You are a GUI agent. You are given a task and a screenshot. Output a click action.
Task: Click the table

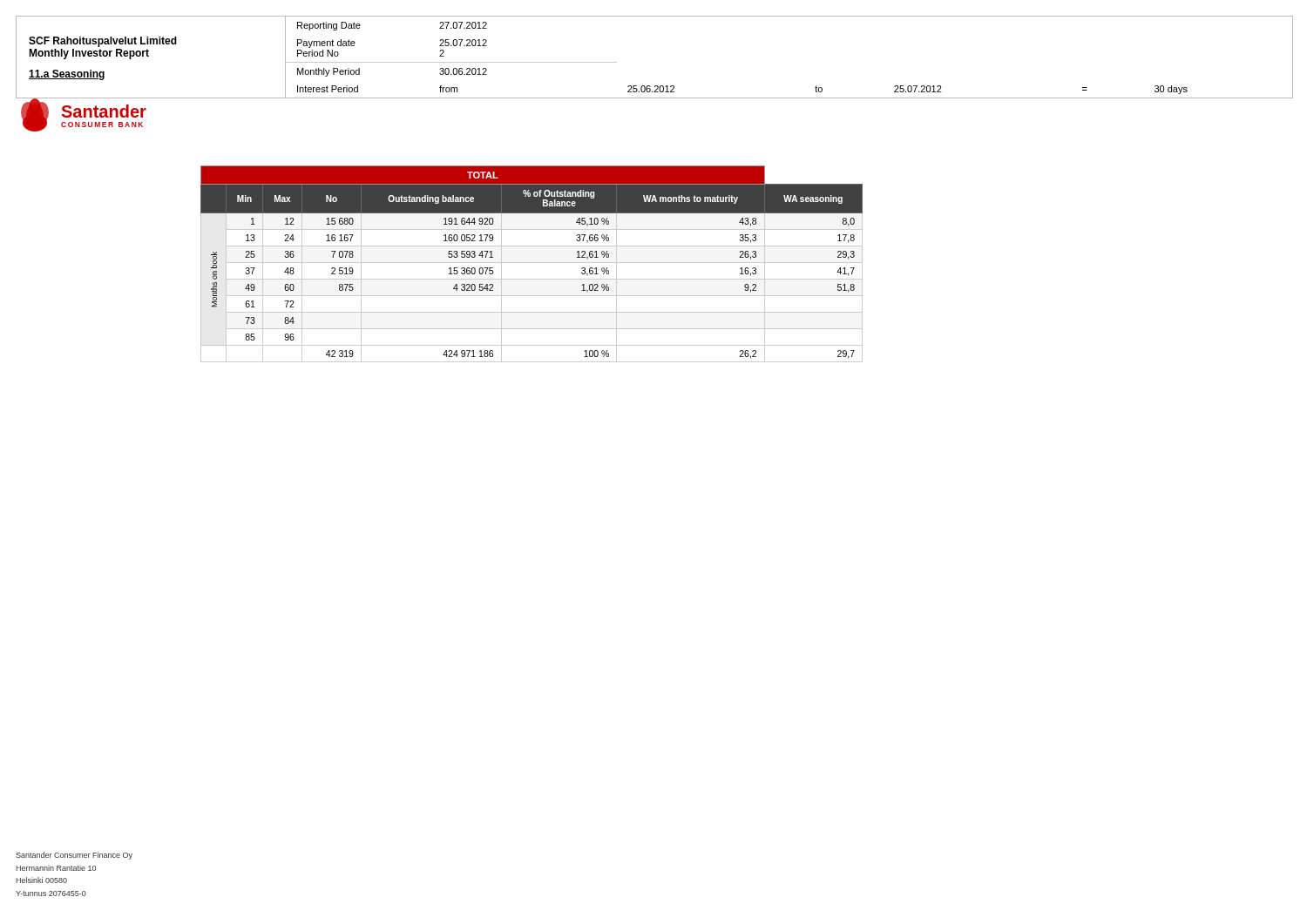coord(531,264)
